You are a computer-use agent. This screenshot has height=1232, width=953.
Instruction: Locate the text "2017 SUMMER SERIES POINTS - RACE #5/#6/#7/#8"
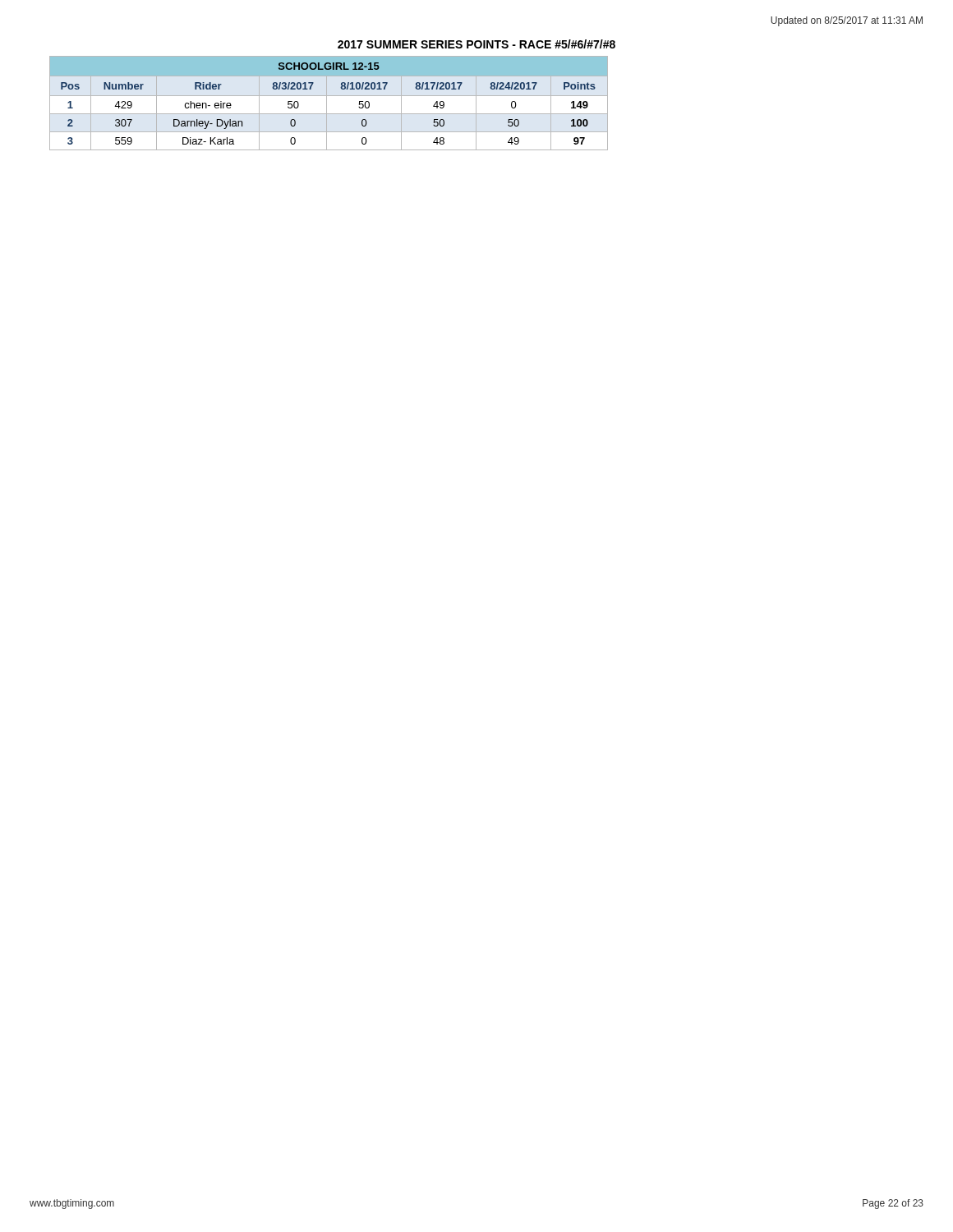pyautogui.click(x=476, y=44)
